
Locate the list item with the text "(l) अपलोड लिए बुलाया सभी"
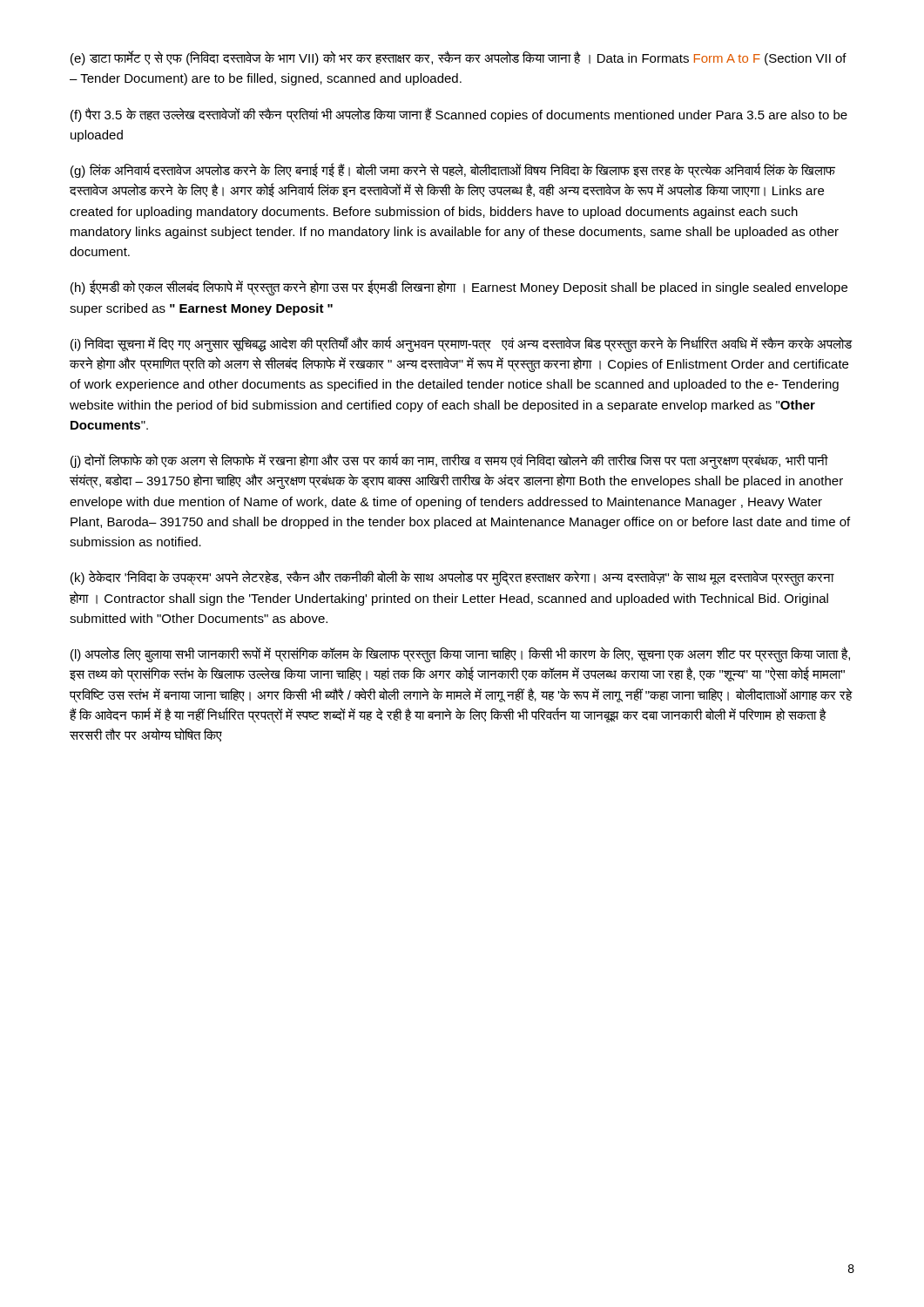click(462, 695)
